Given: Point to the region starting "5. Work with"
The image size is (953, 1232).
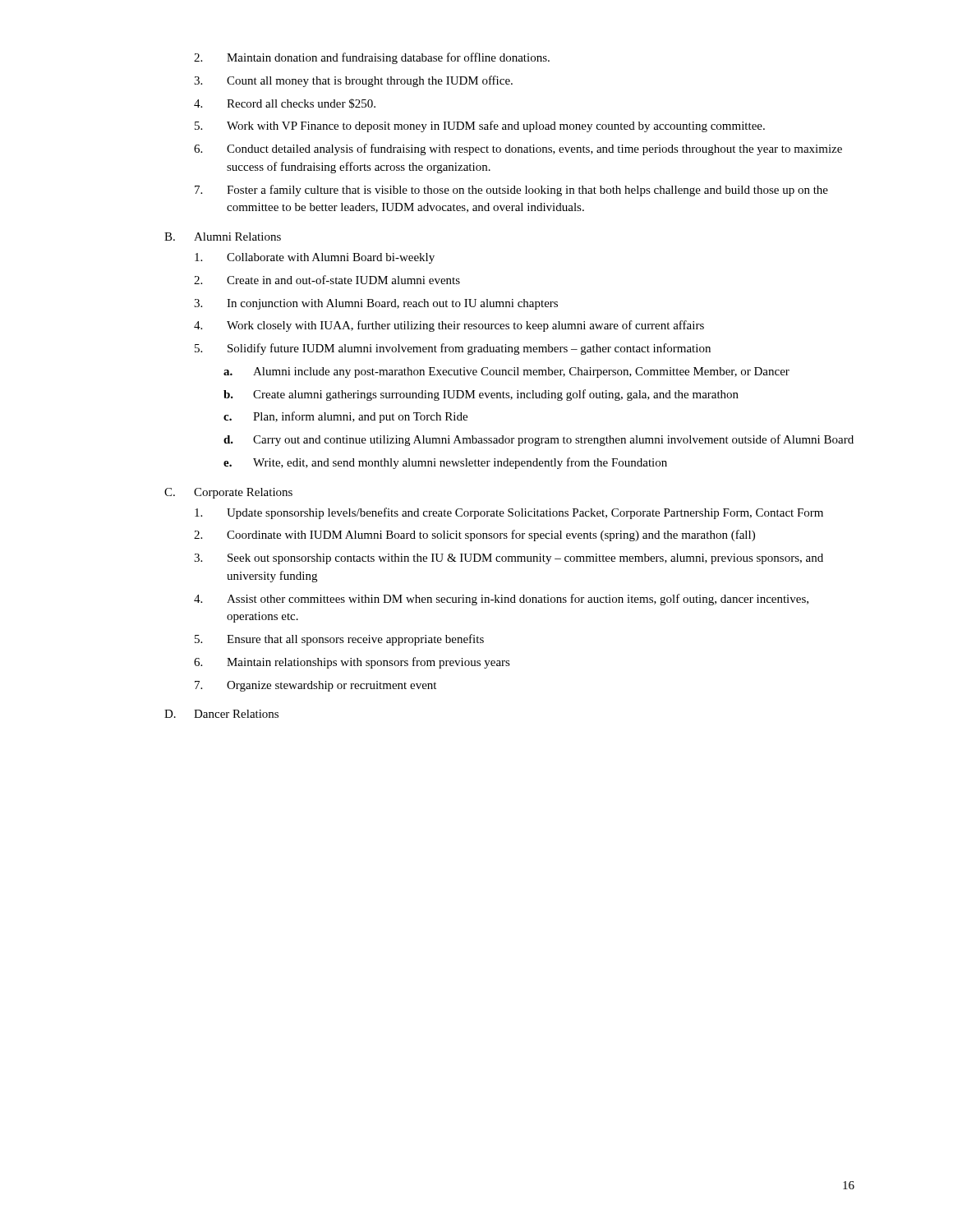Looking at the screenshot, I should 524,127.
